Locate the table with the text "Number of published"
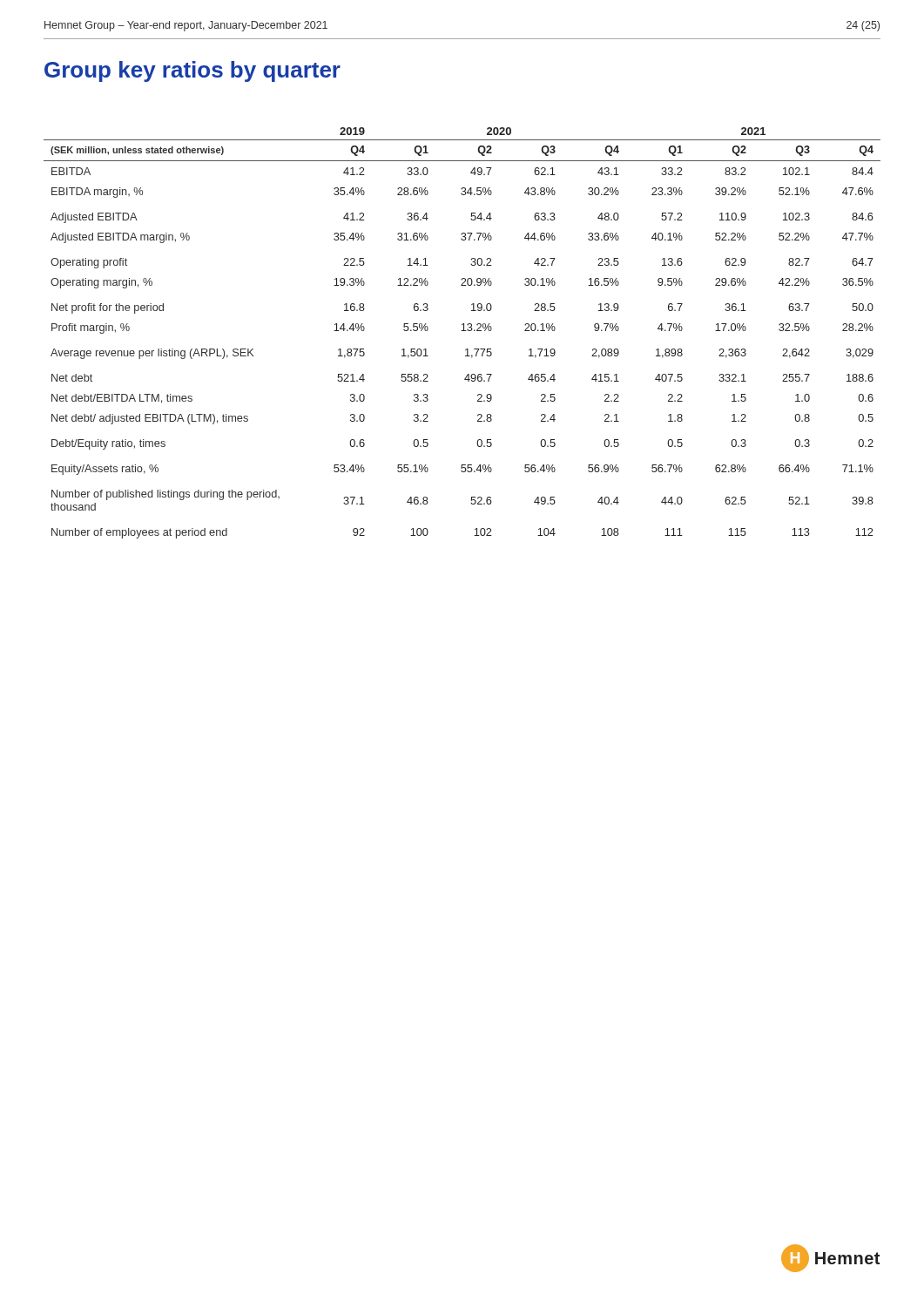Viewport: 924px width, 1307px height. 462,332
